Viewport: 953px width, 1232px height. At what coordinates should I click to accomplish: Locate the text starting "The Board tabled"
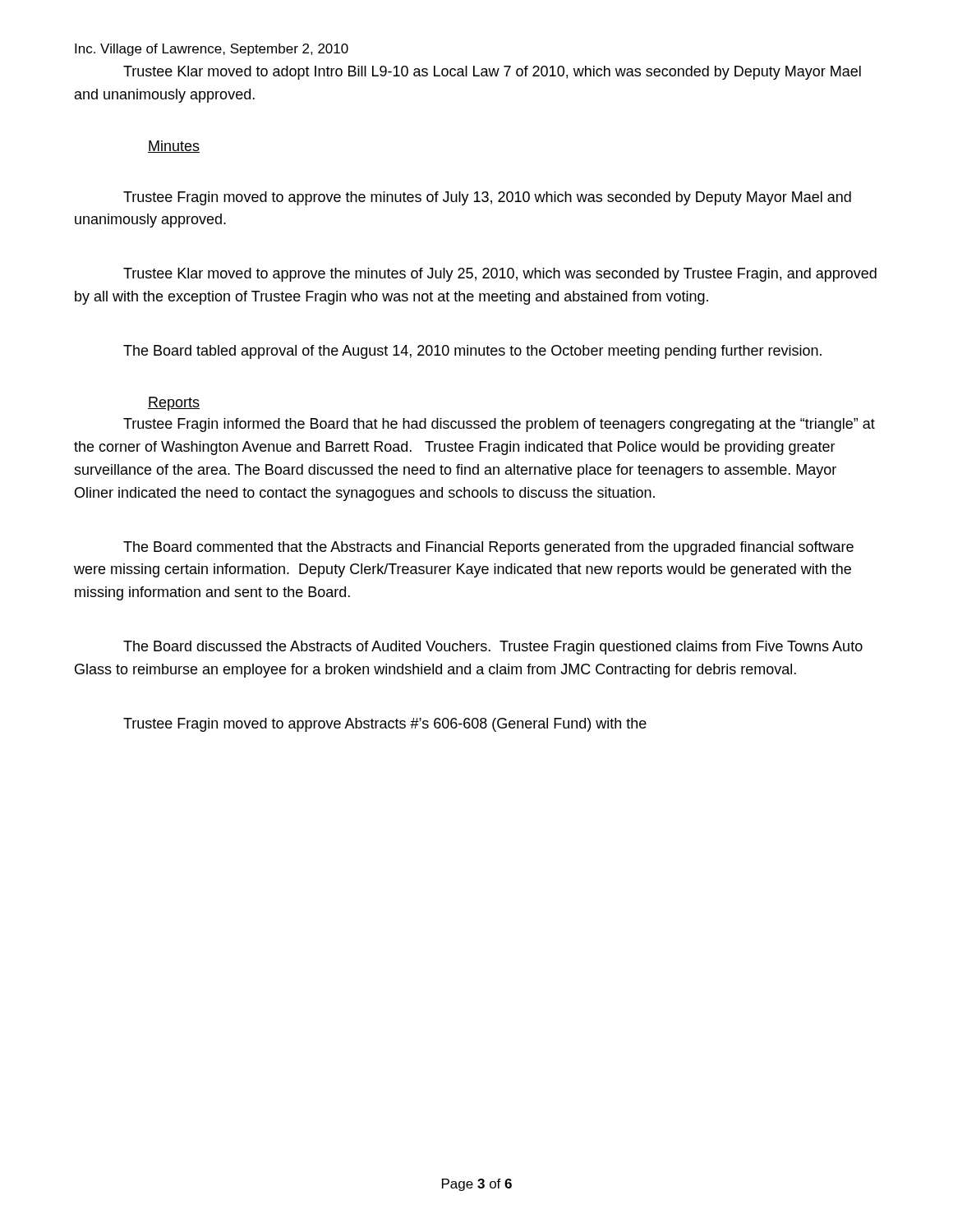click(x=473, y=351)
